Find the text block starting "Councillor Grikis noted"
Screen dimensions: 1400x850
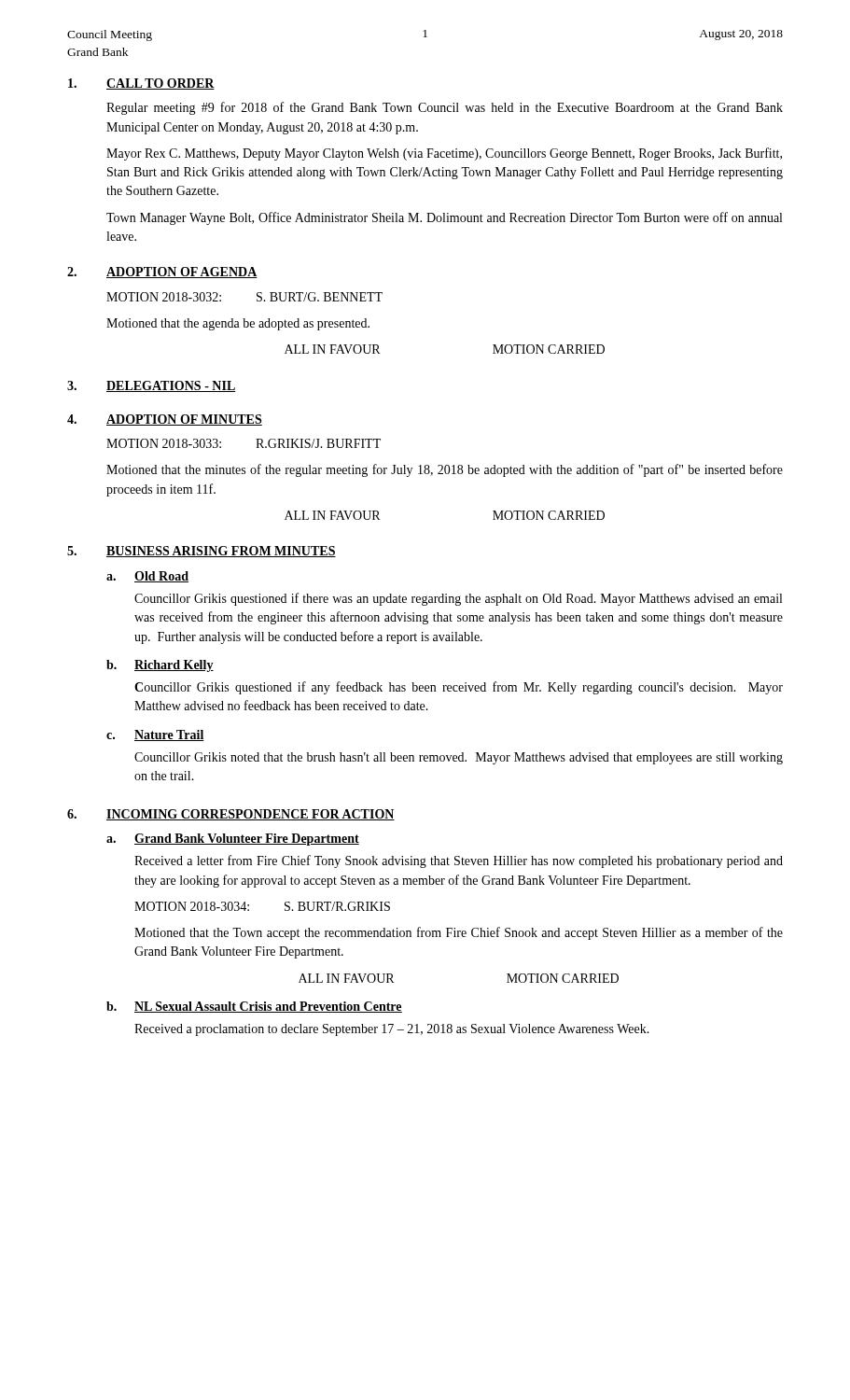pyautogui.click(x=459, y=767)
